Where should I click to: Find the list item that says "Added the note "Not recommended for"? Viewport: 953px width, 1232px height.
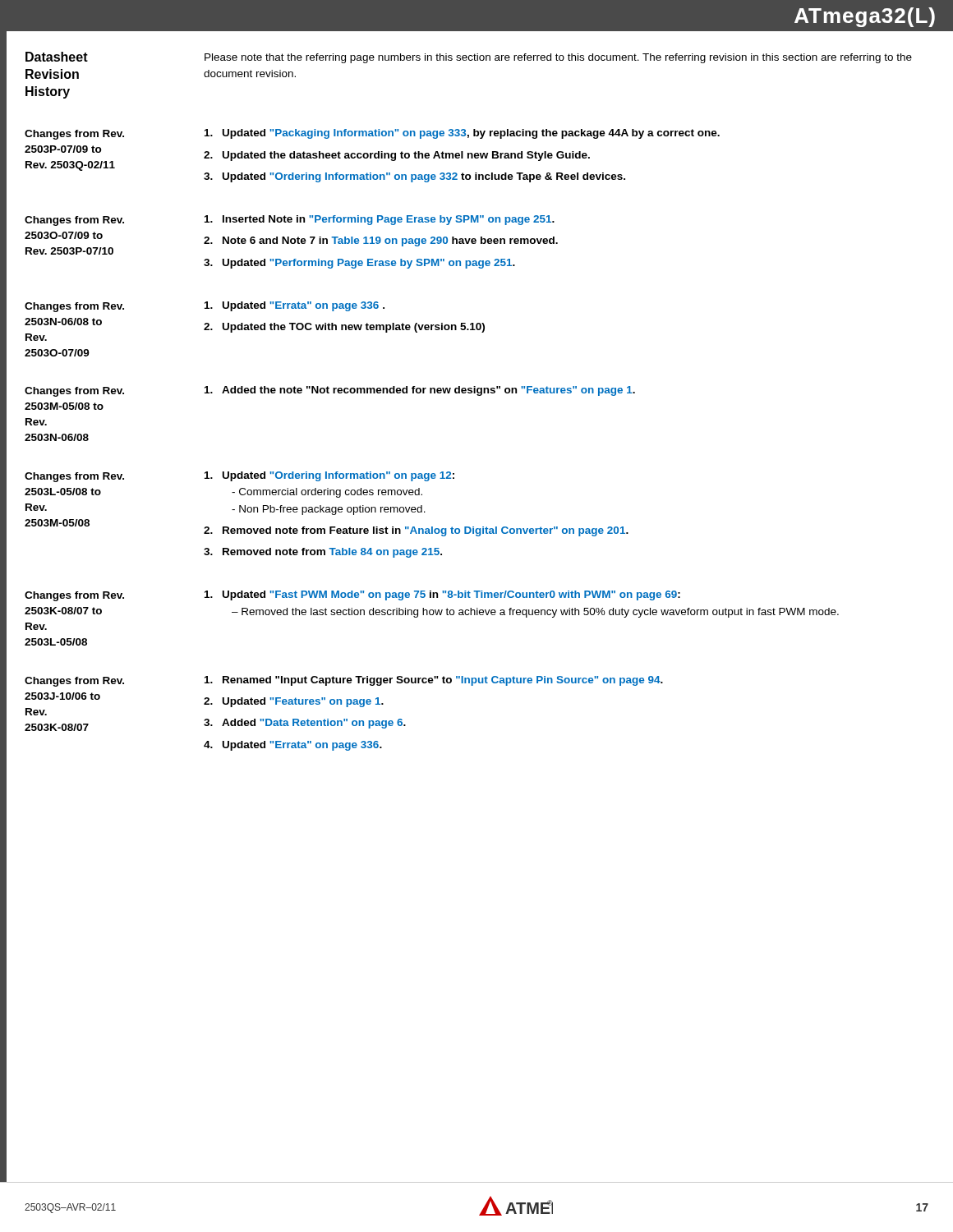[x=566, y=391]
